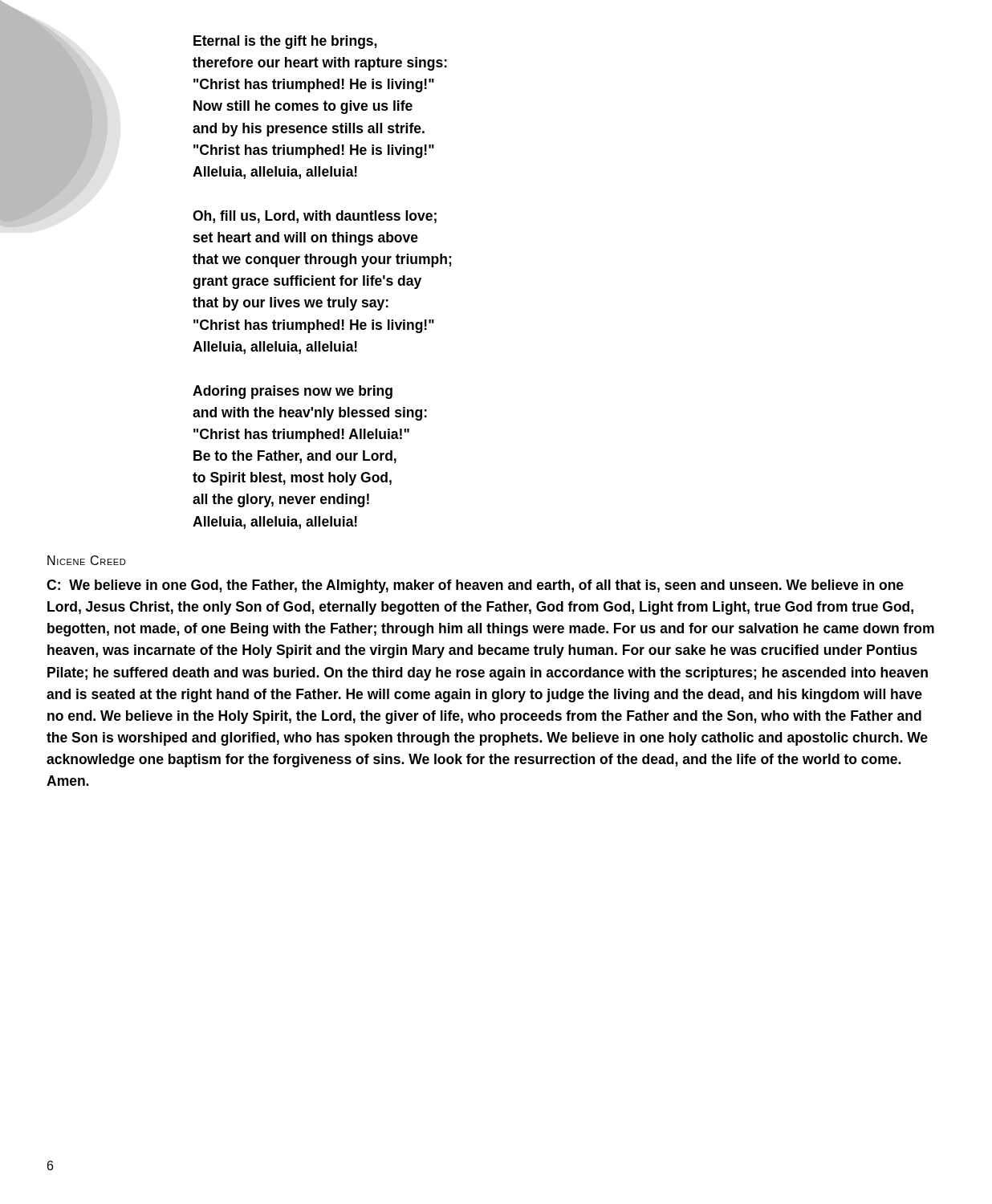Click on the text block that reads "Oh, fill us, Lord, with dauntless love; set"

(323, 281)
